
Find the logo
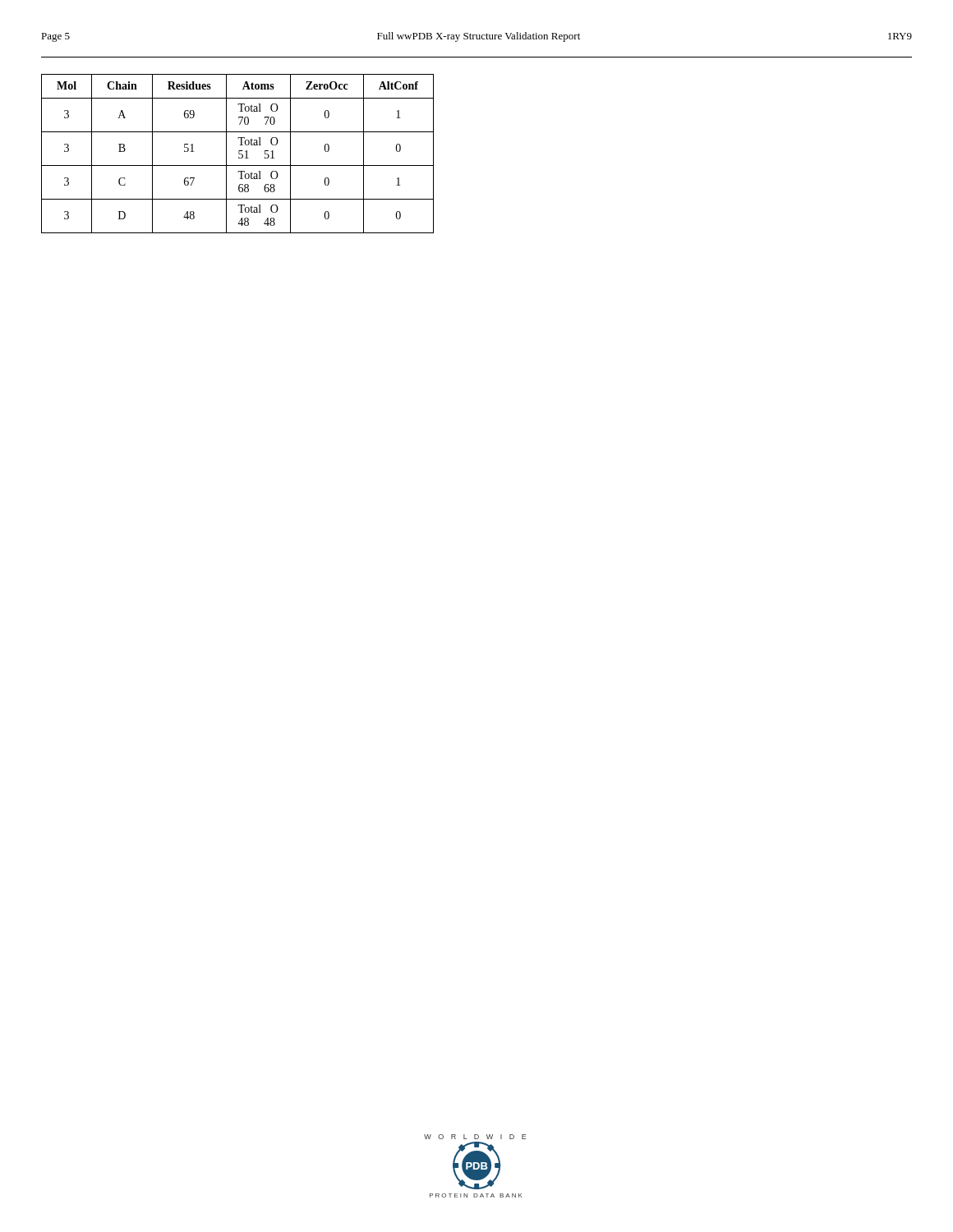476,1166
